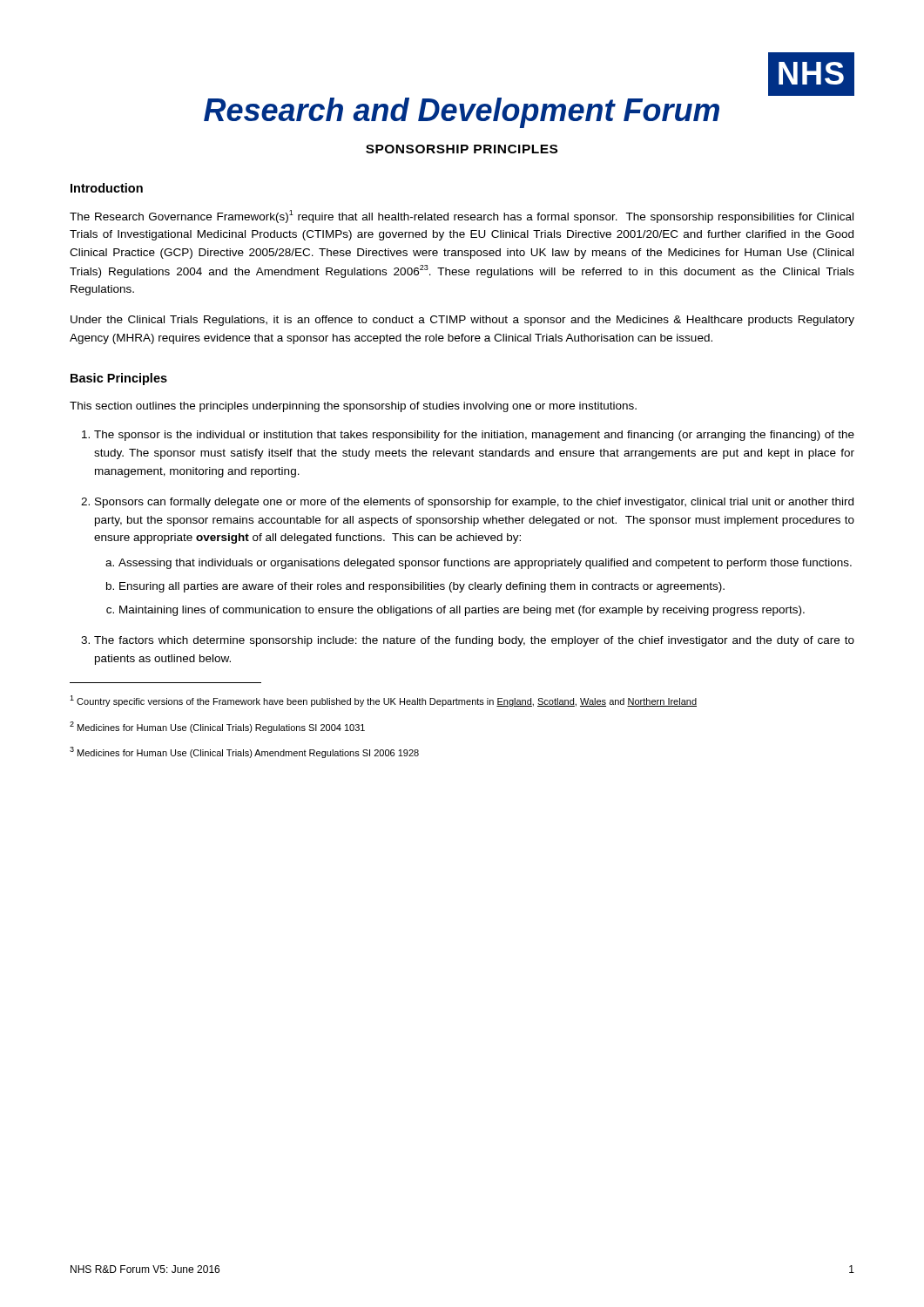This screenshot has width=924, height=1307.
Task: Click on the text starting "3 Medicines for Human Use (Clinical Trials) Amendment"
Action: [244, 752]
